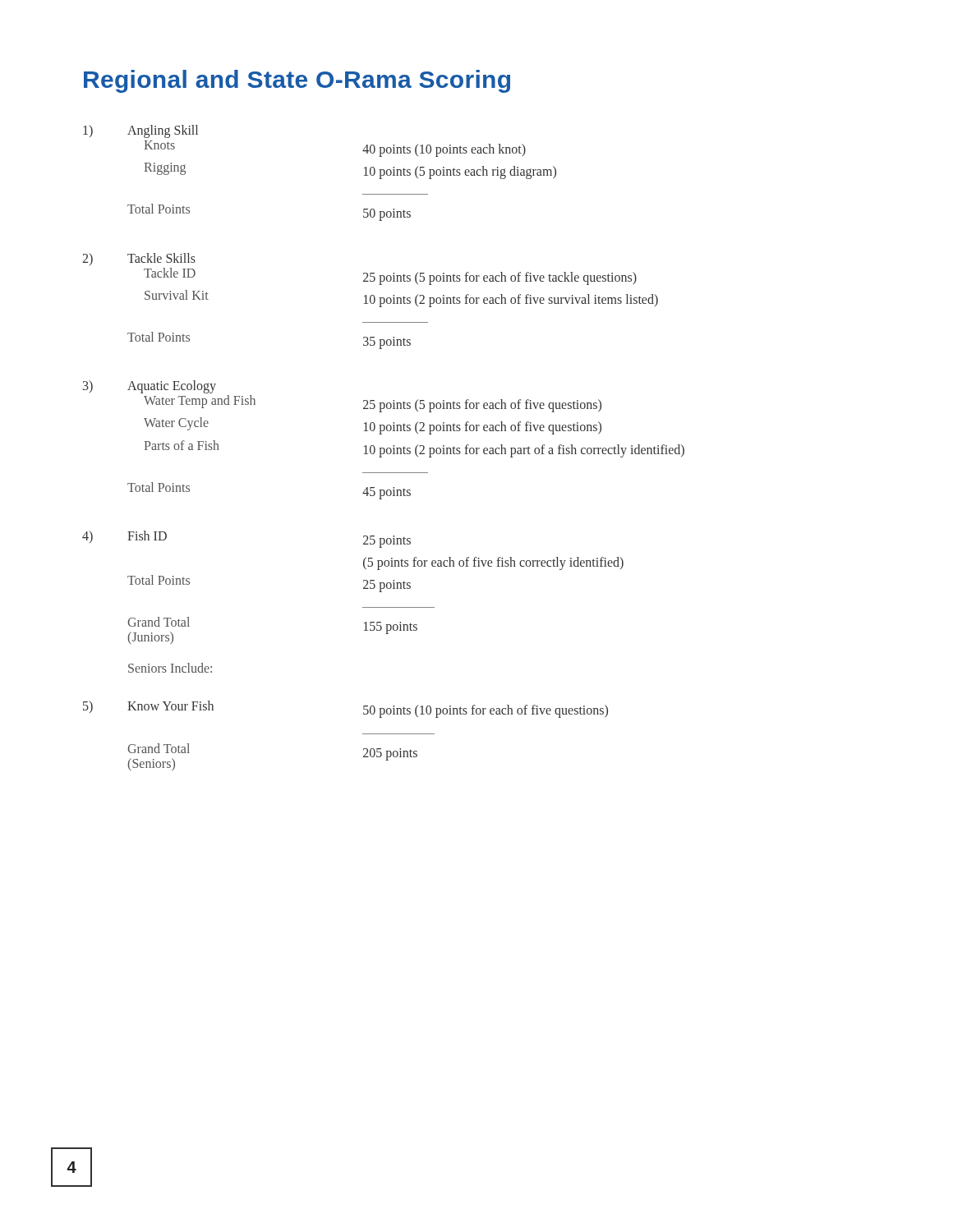Locate the text starting "Regional and State O-Rama Scoring"
Screen dimensions: 1232x953
[485, 80]
